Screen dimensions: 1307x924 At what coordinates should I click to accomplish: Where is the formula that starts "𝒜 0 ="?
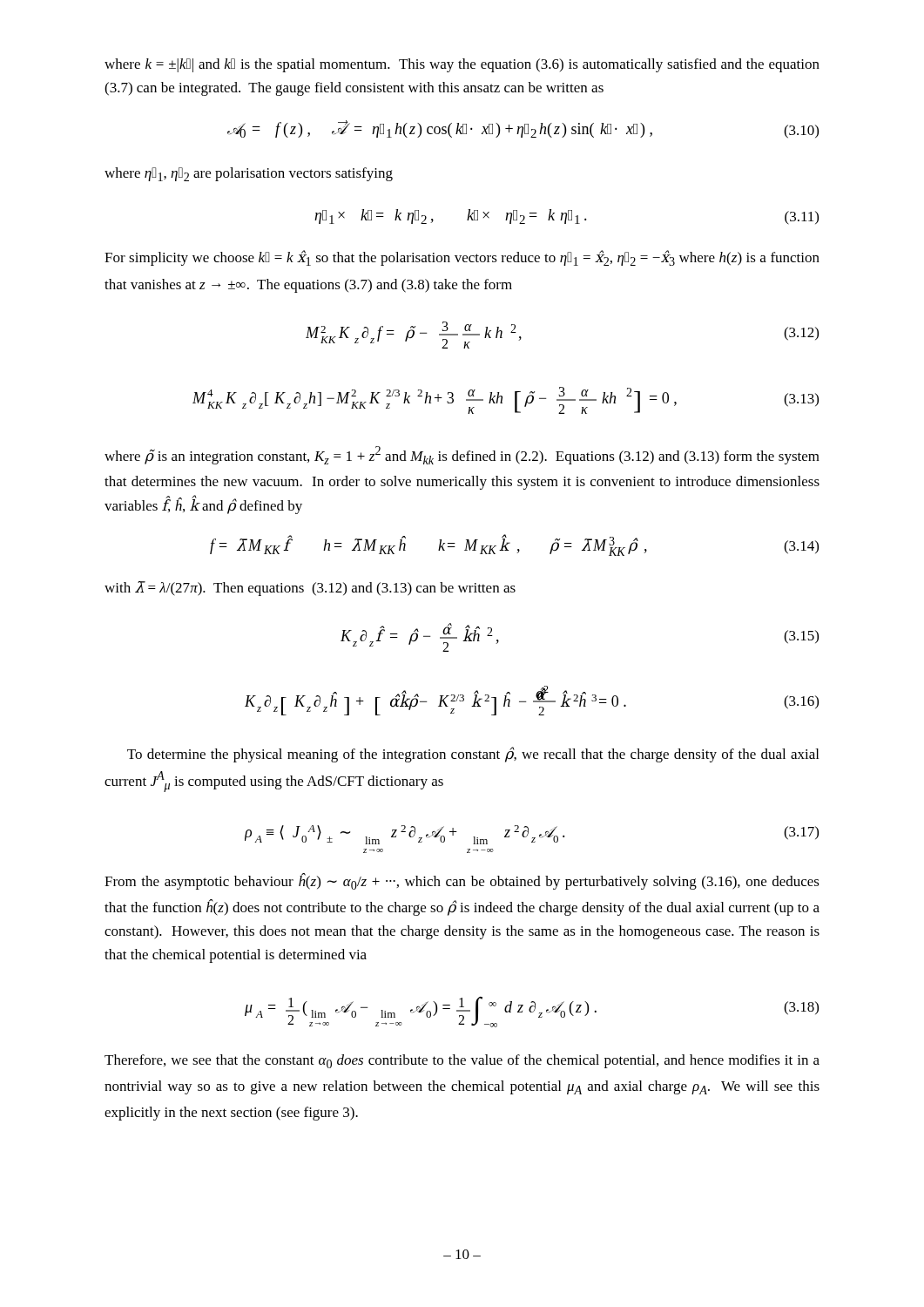pos(462,131)
